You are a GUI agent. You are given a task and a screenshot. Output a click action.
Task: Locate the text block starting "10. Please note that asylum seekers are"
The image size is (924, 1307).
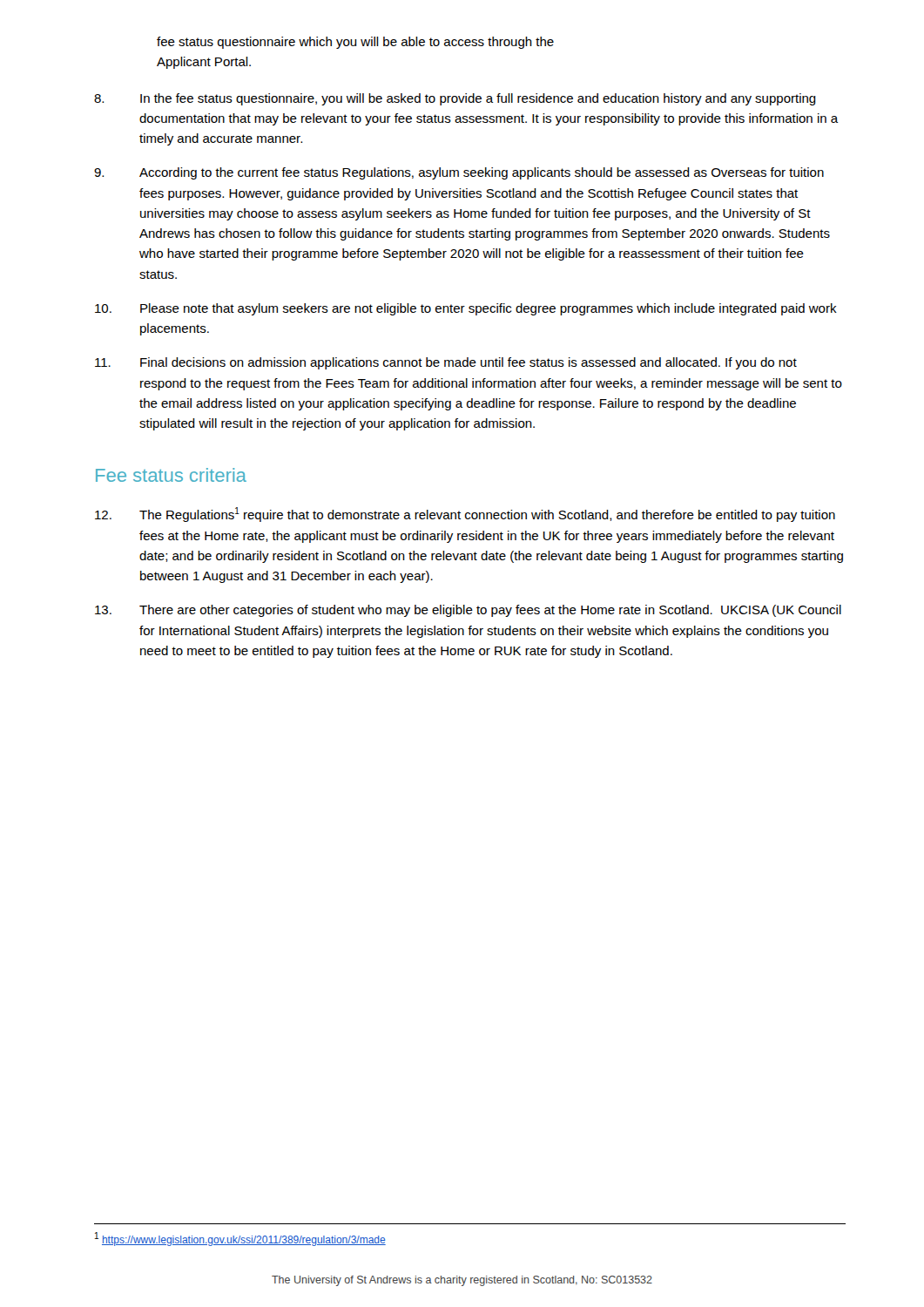tap(470, 318)
